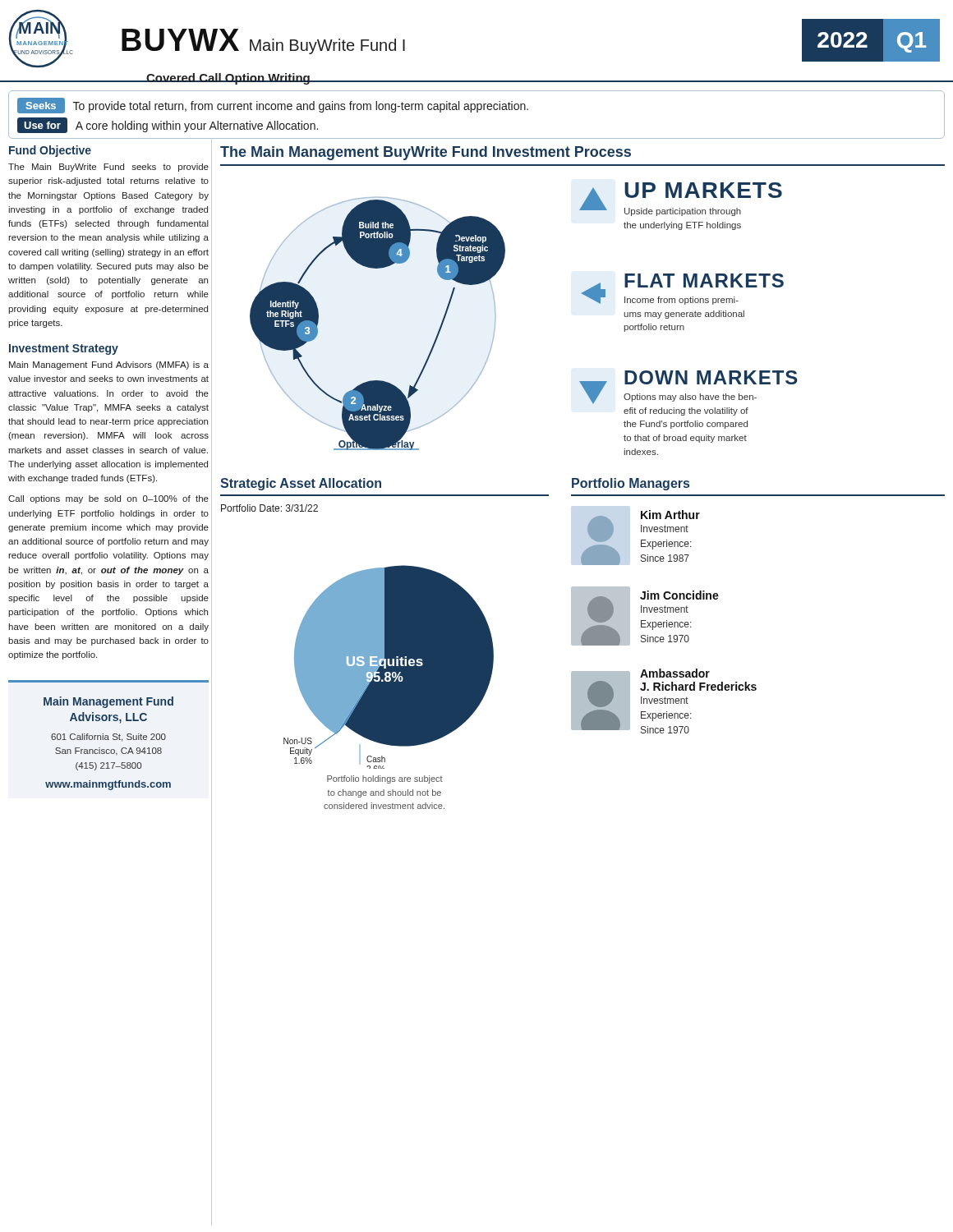Viewport: 953px width, 1232px height.
Task: Select the section header that reads "Portfolio Managers"
Action: [x=631, y=483]
